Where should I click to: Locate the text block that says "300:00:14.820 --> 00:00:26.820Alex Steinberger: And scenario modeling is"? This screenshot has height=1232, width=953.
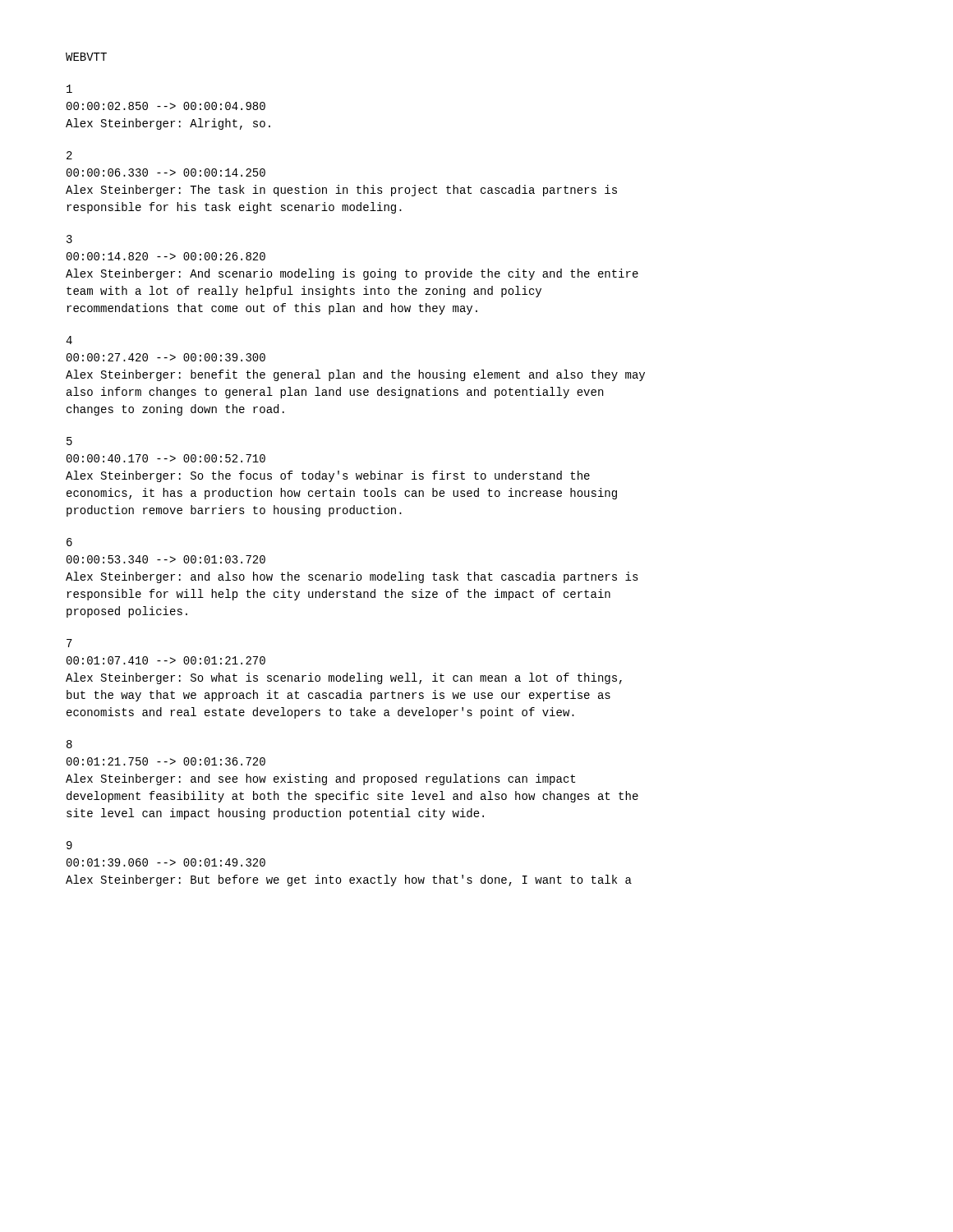(x=476, y=275)
